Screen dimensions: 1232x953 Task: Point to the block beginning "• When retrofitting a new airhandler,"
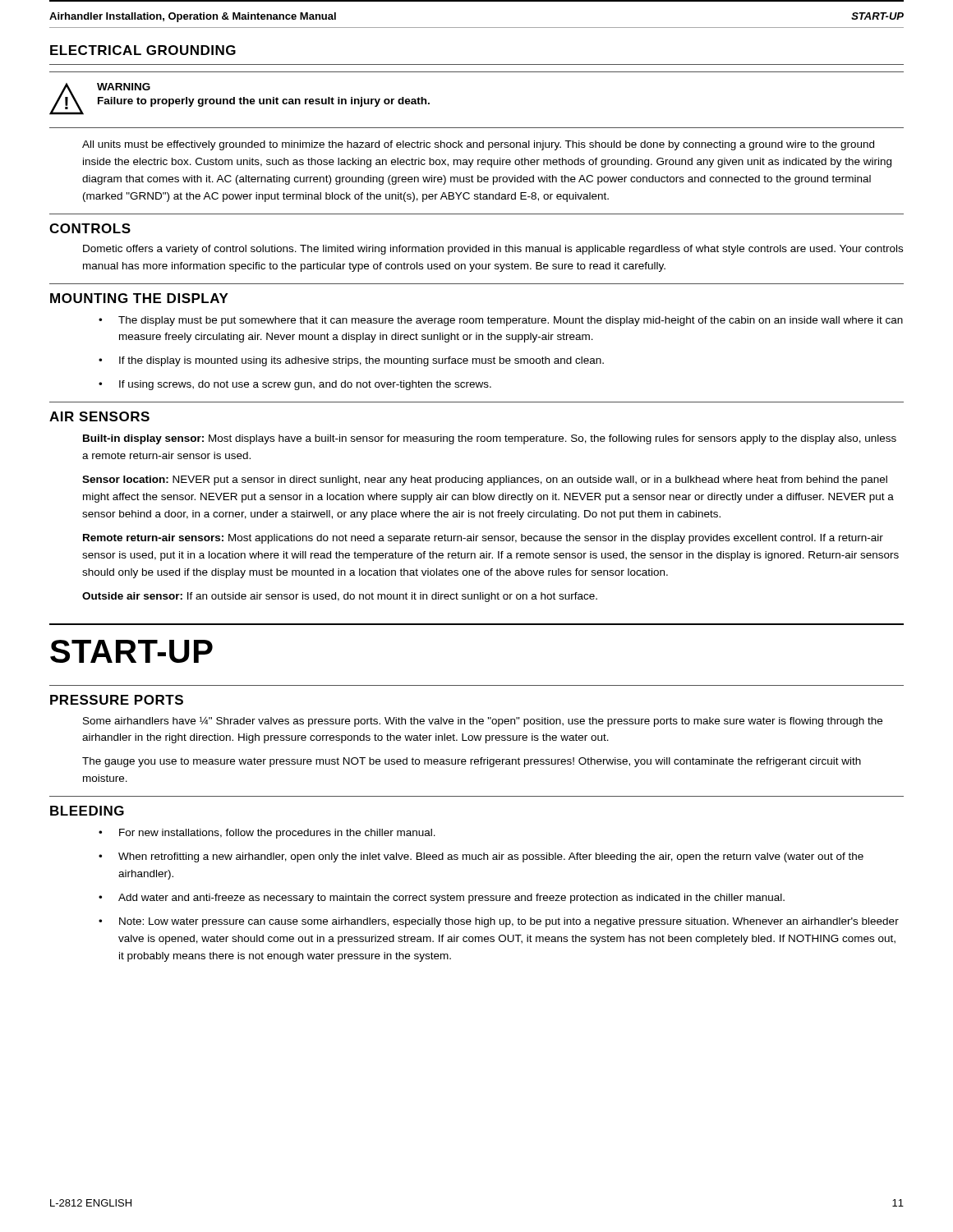tap(501, 866)
